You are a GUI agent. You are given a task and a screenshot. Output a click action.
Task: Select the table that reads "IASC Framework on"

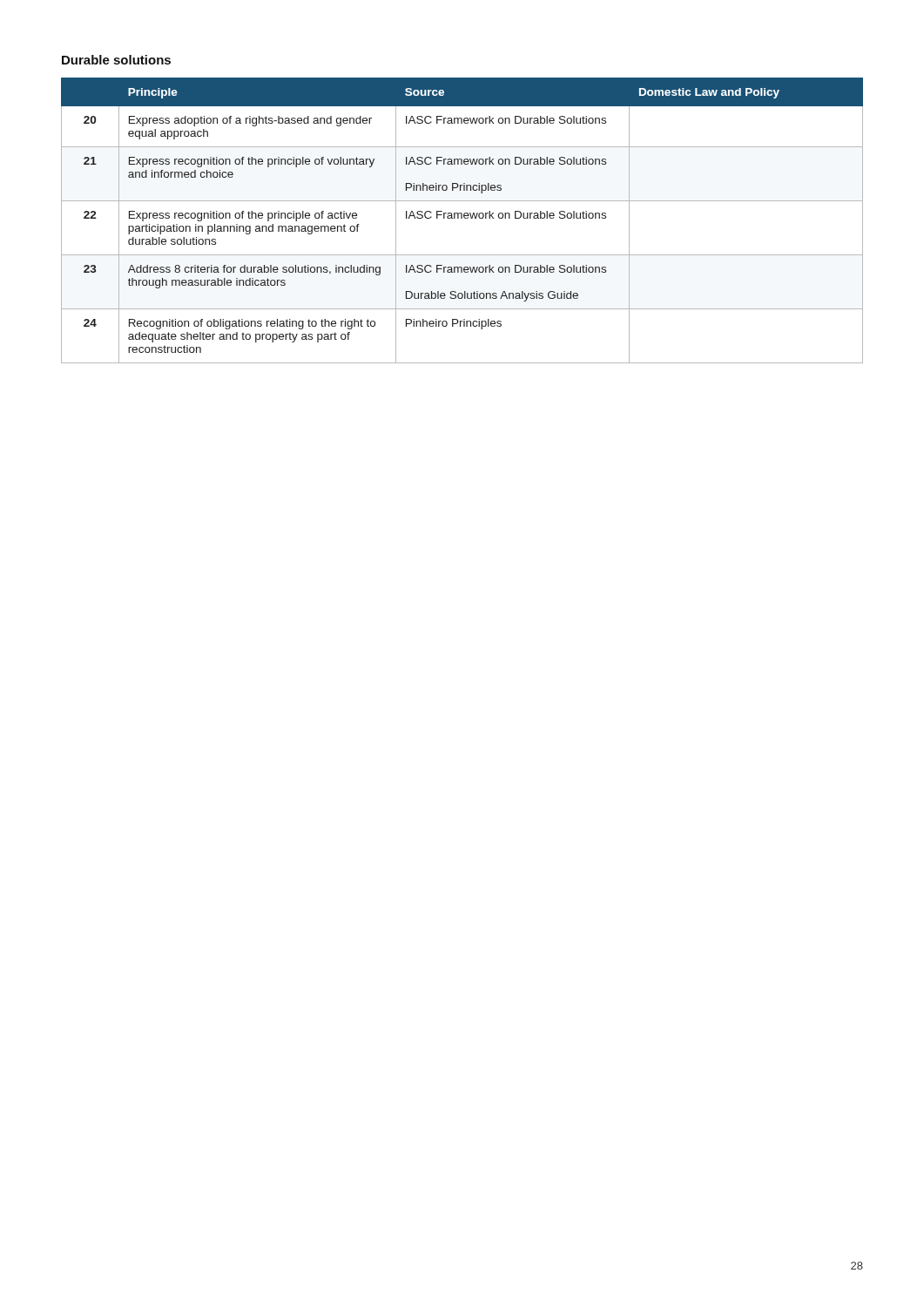462,220
